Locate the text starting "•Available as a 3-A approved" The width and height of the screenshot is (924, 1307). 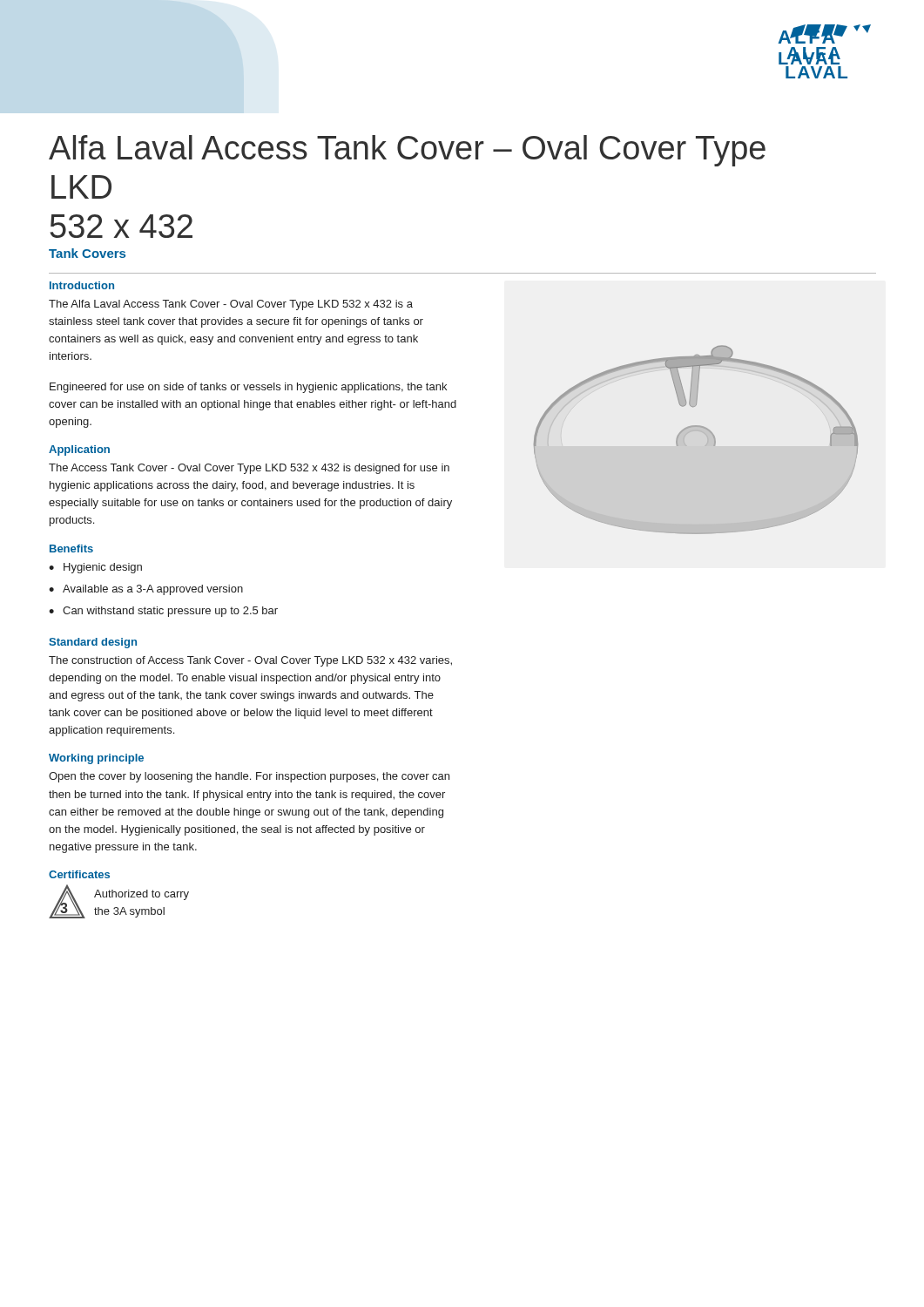[146, 591]
